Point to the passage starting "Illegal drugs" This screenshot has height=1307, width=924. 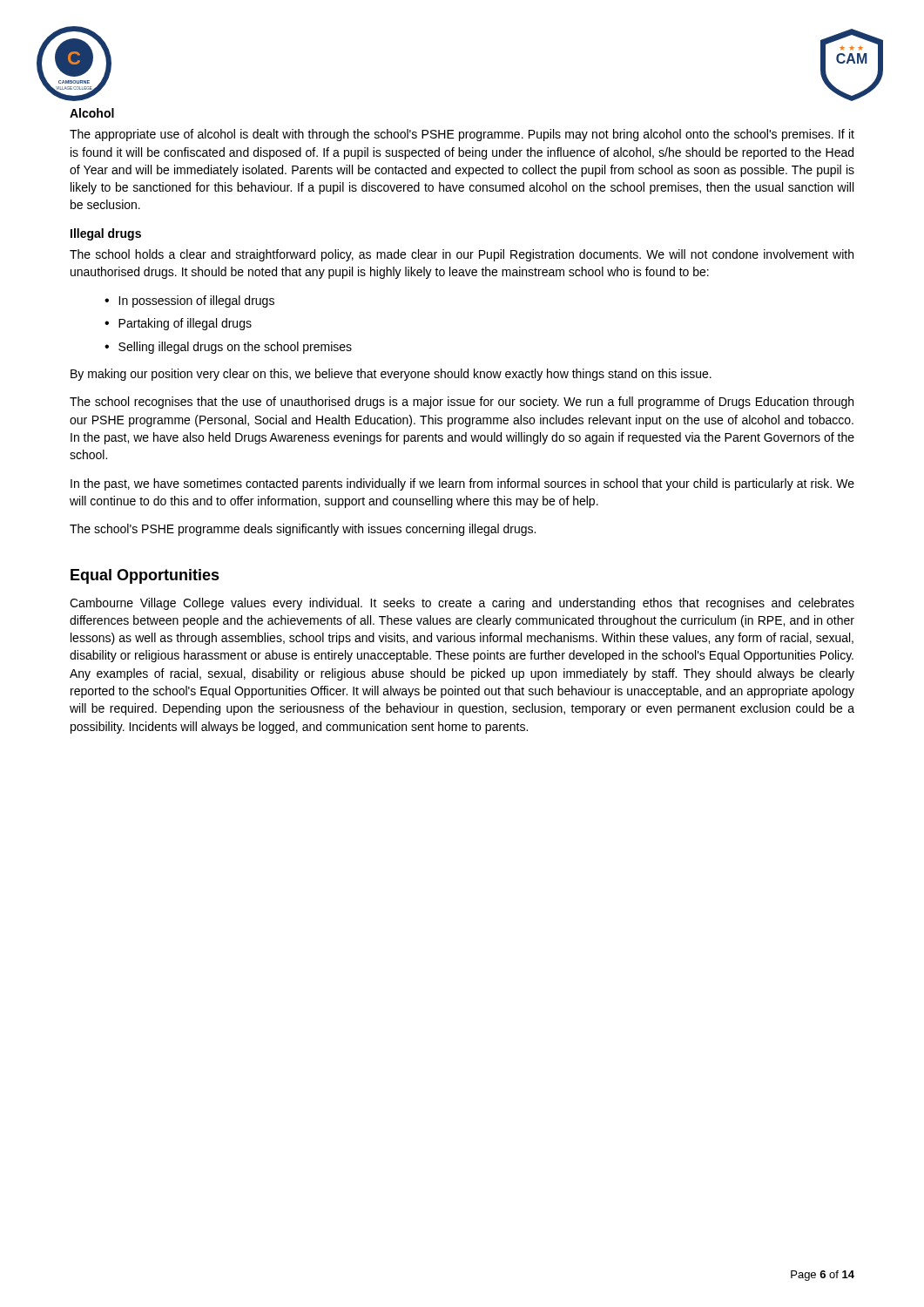click(106, 233)
